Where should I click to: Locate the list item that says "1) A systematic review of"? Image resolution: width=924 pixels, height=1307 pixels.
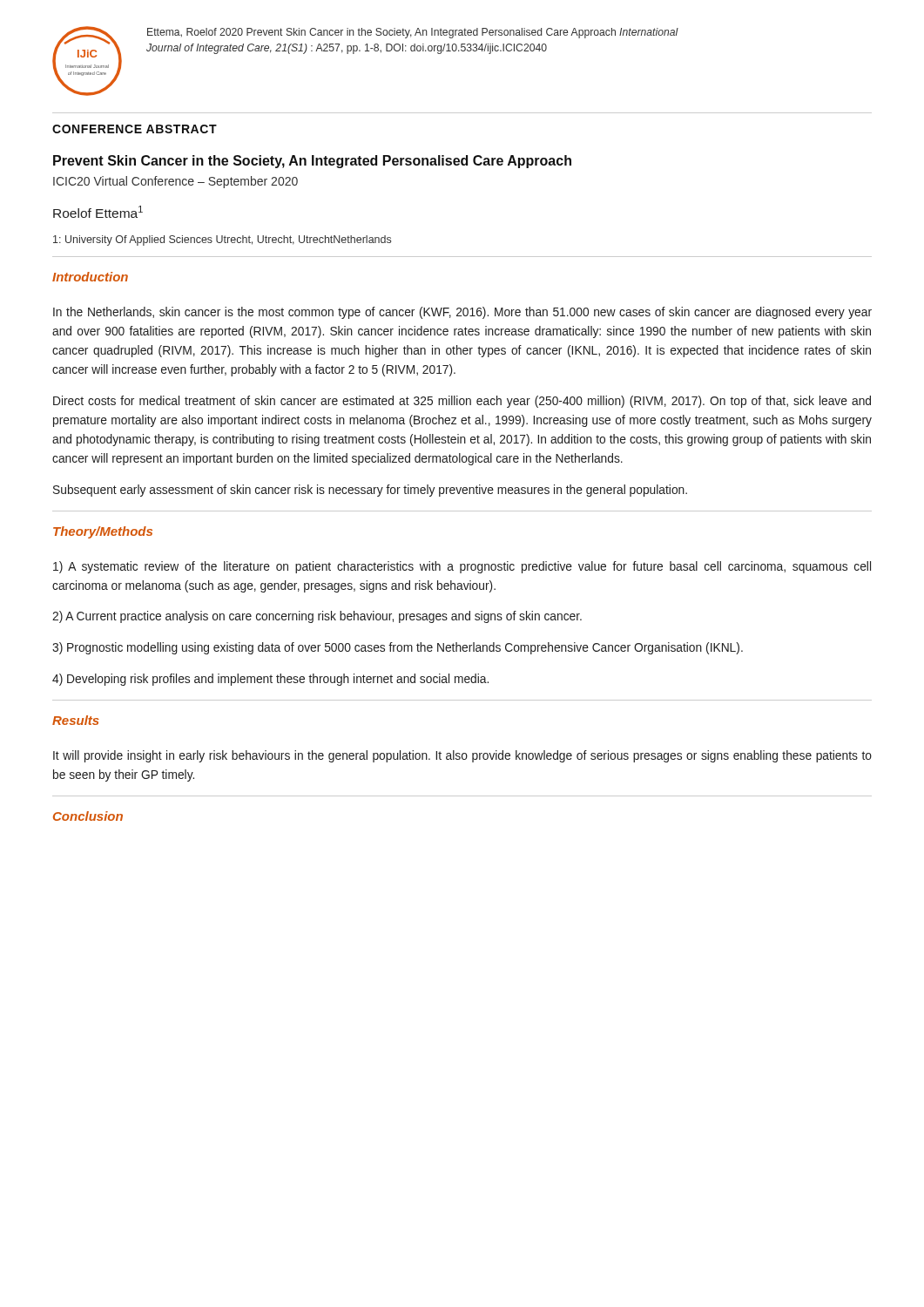(462, 576)
